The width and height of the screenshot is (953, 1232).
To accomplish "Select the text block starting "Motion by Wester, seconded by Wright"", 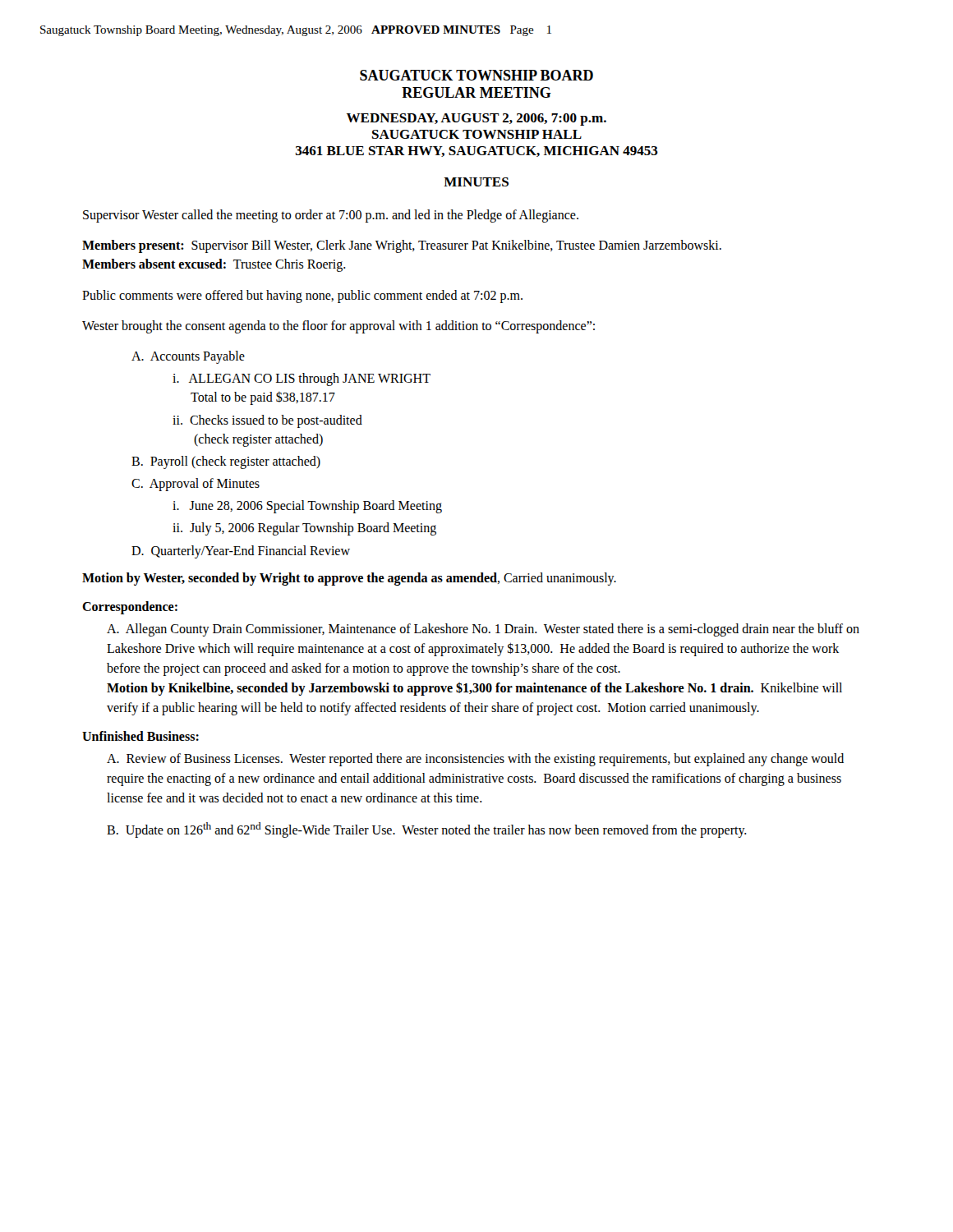I will click(349, 578).
